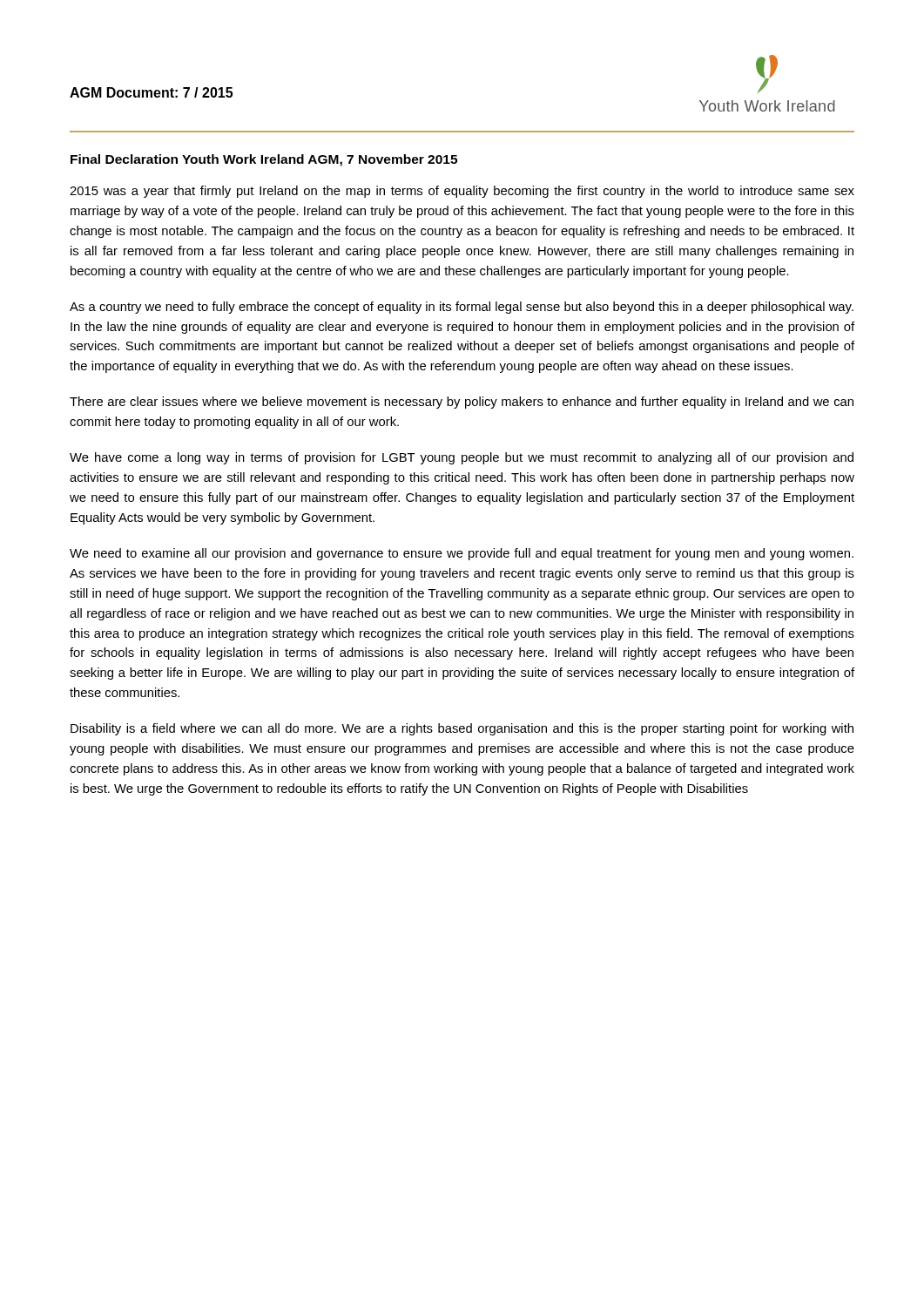Click the passage that begins "There are clear issues where we"

462,412
